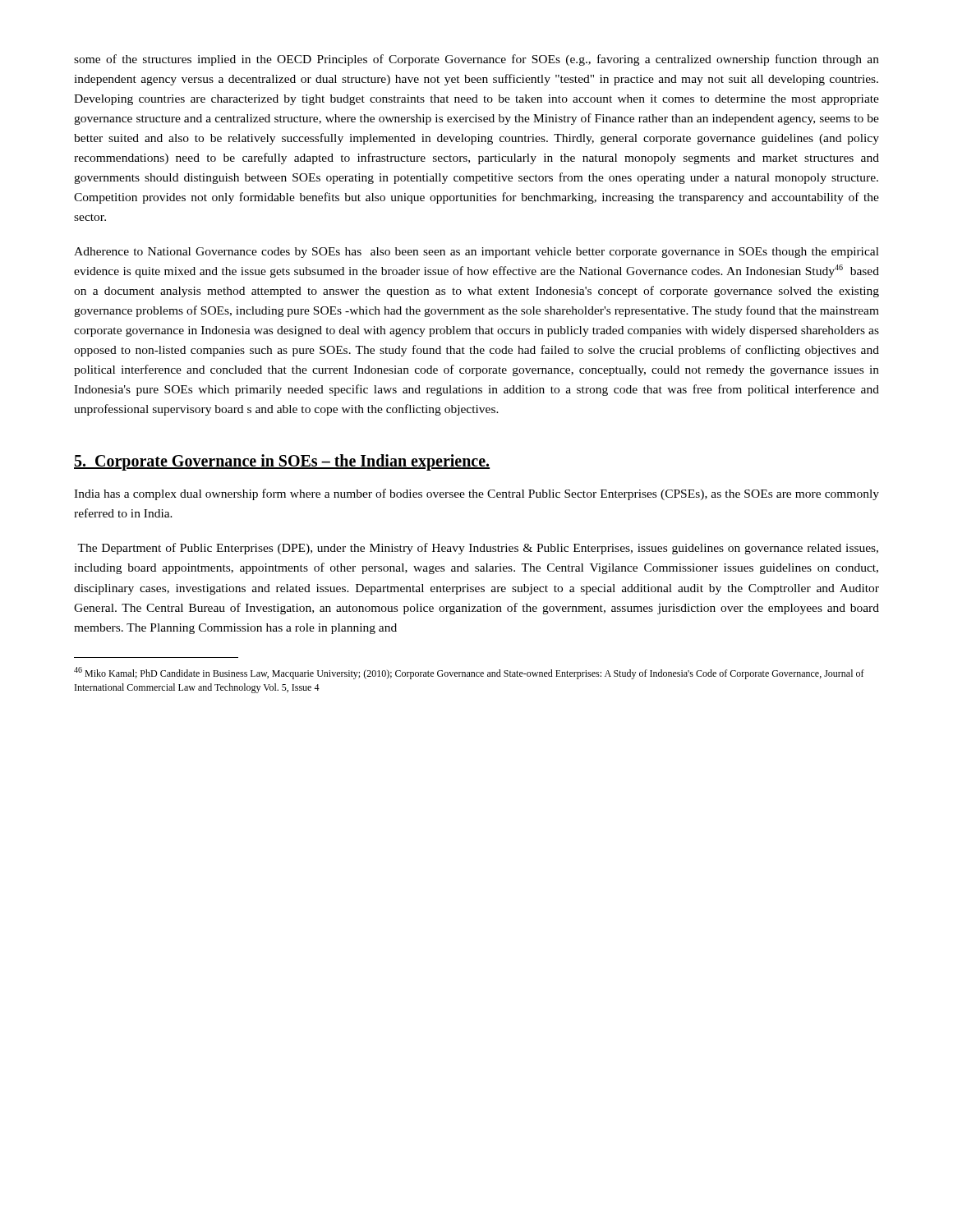Find the text block that reads "some of the structures implied in the OECD"
Viewport: 953px width, 1232px height.
476,138
